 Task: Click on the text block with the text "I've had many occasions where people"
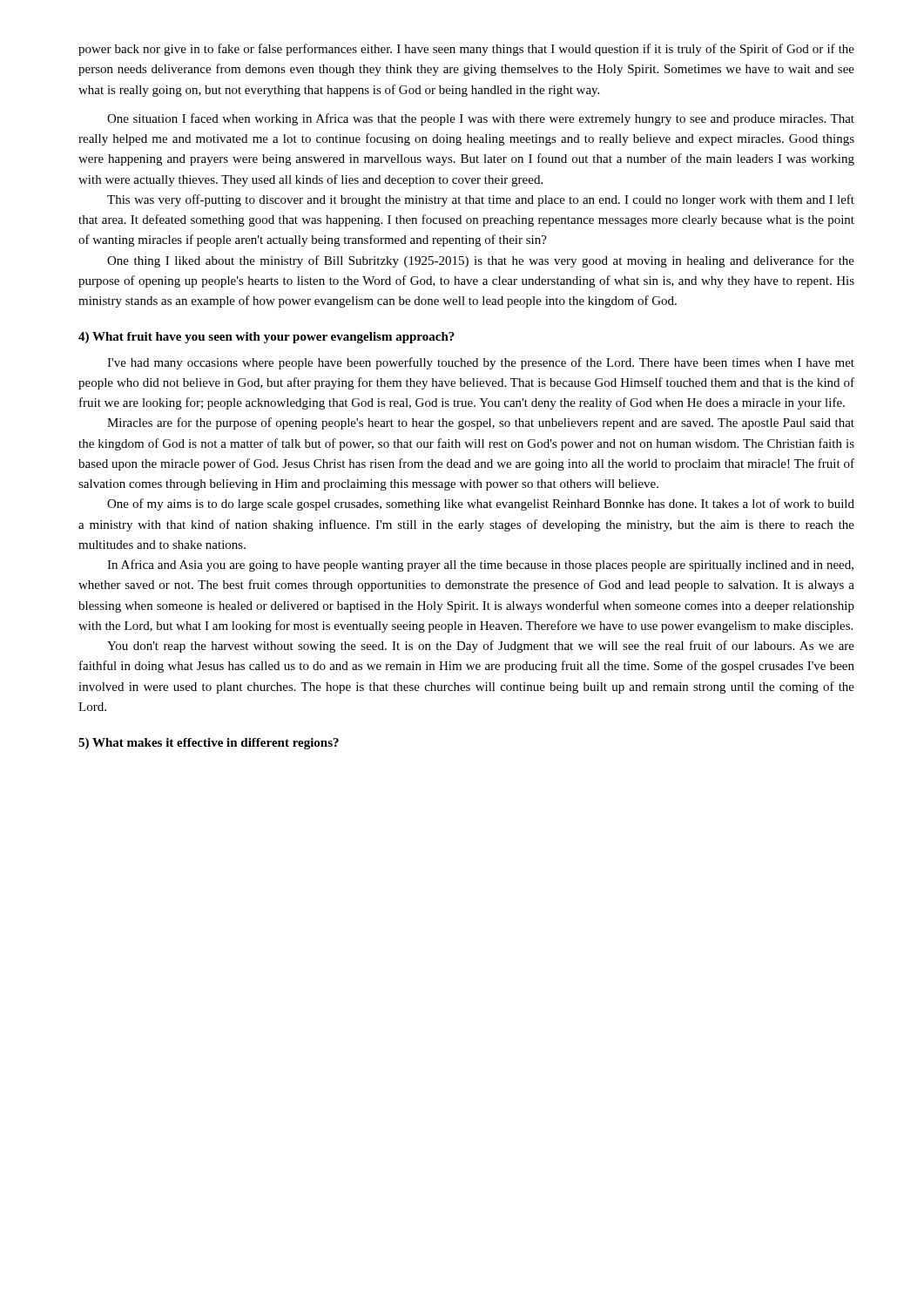466,383
